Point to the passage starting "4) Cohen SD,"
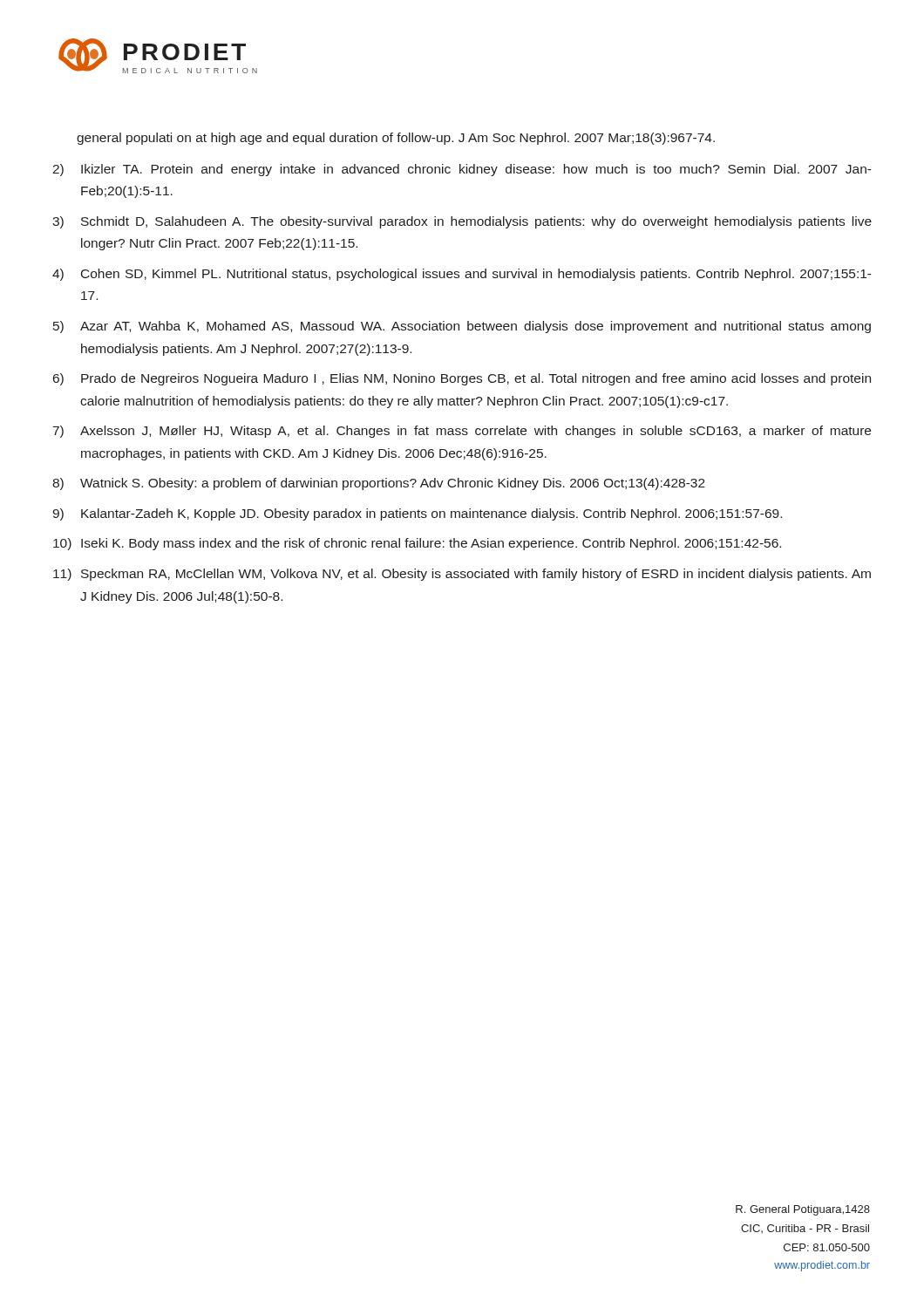The image size is (924, 1308). tap(462, 285)
